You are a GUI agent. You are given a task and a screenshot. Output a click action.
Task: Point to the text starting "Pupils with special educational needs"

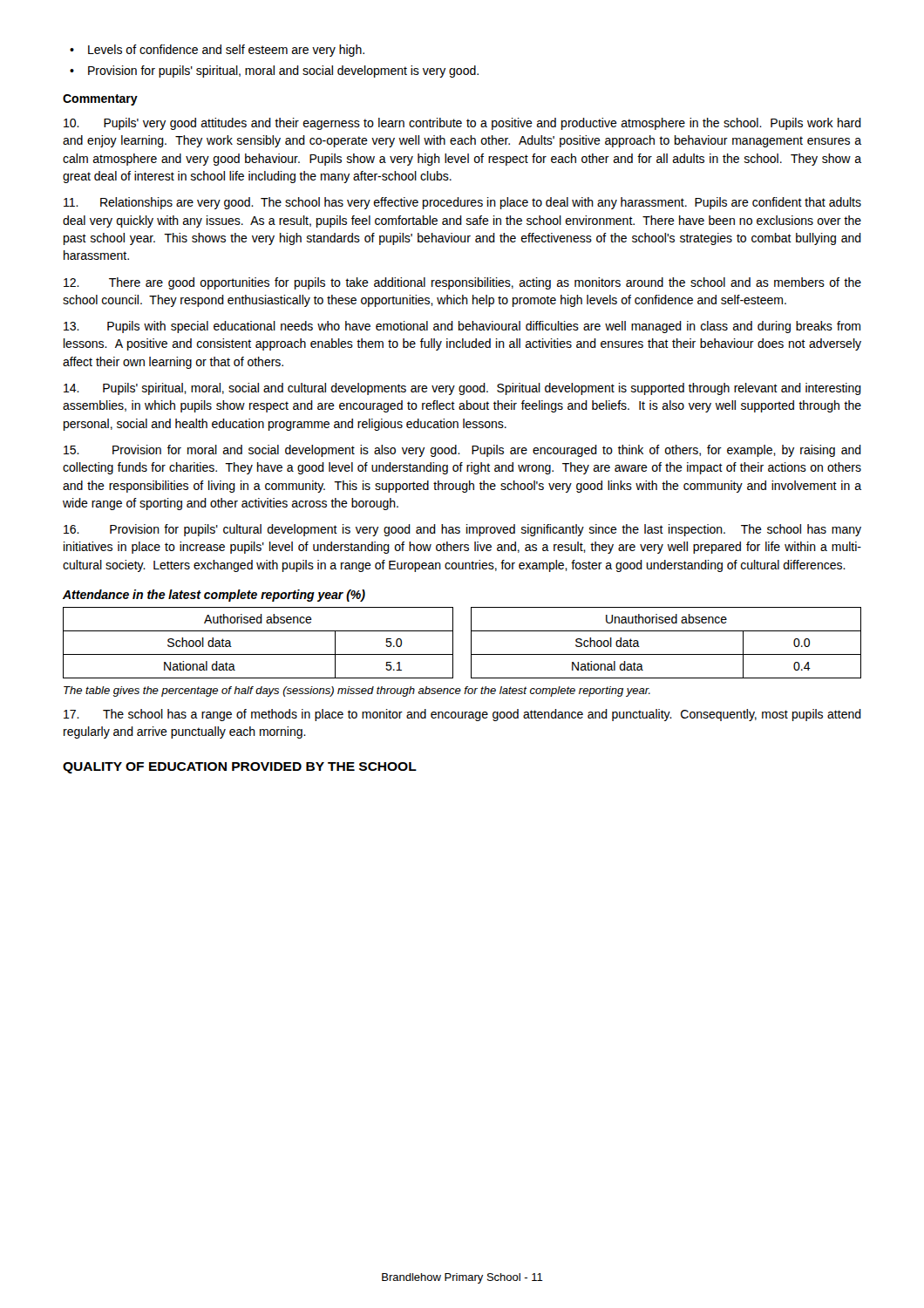(462, 344)
